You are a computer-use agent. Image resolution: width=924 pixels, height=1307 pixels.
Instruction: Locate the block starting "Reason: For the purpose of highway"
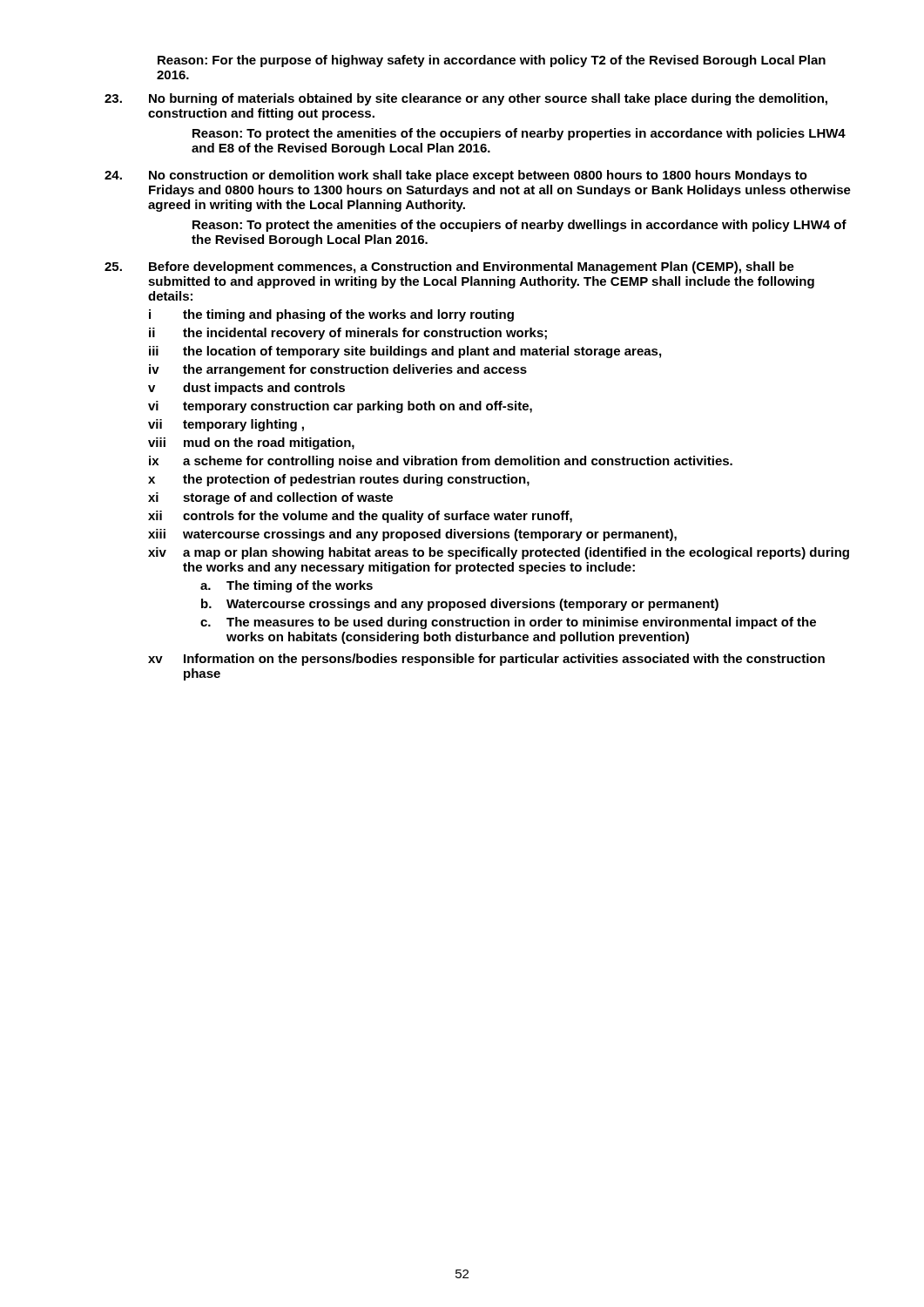pos(491,67)
